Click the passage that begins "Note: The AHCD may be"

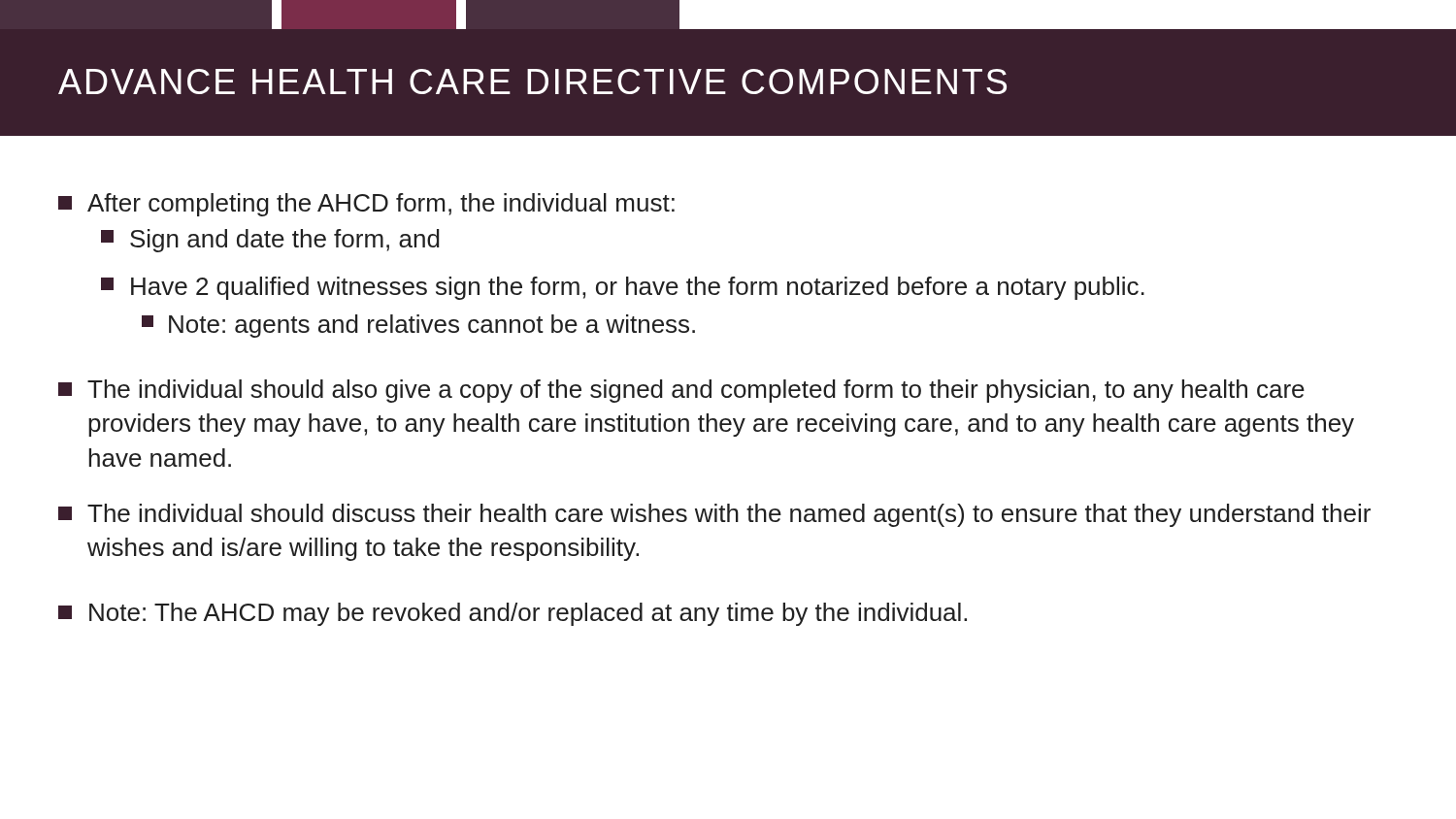(514, 613)
